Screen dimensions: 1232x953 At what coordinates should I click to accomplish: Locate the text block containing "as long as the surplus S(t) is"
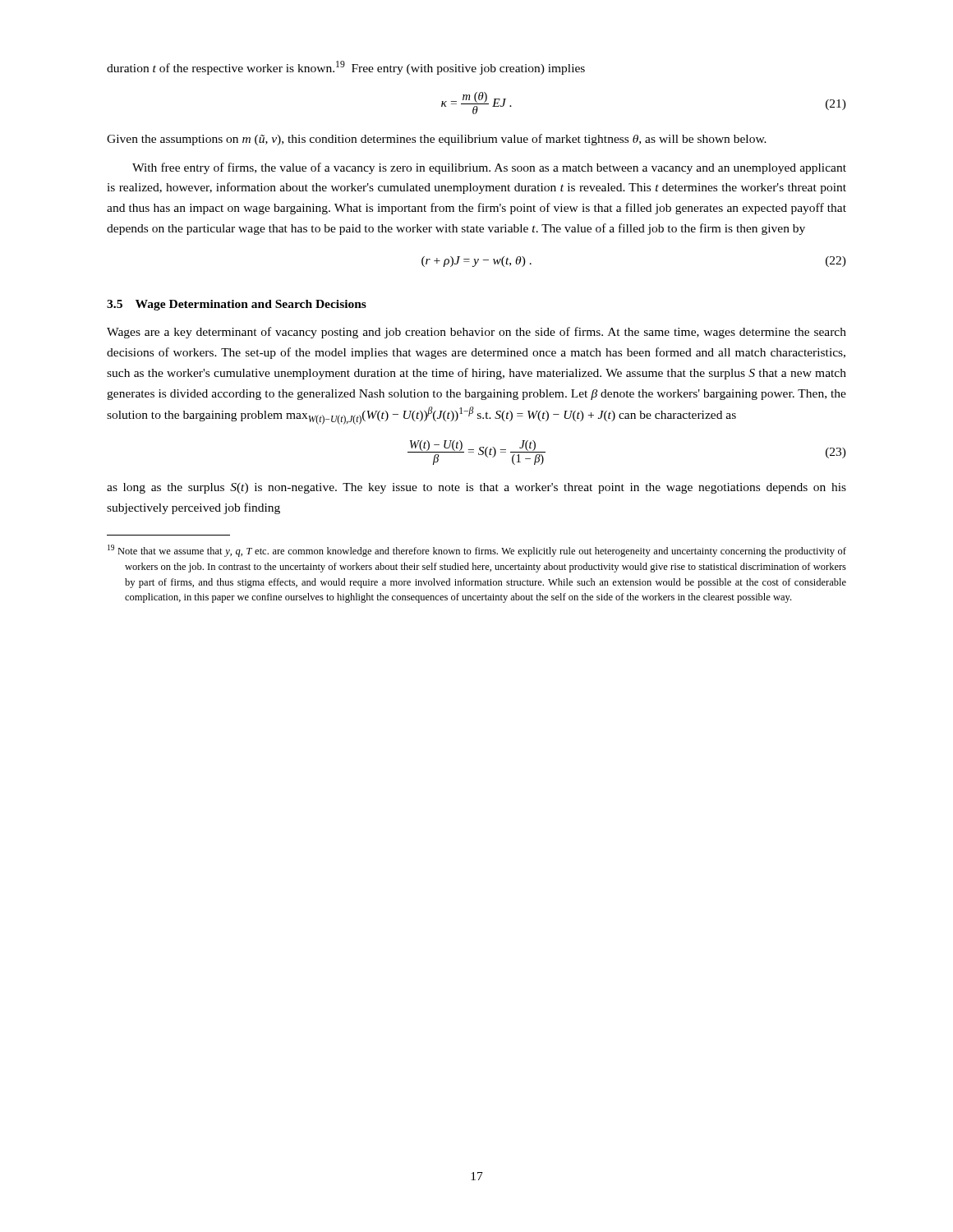476,497
